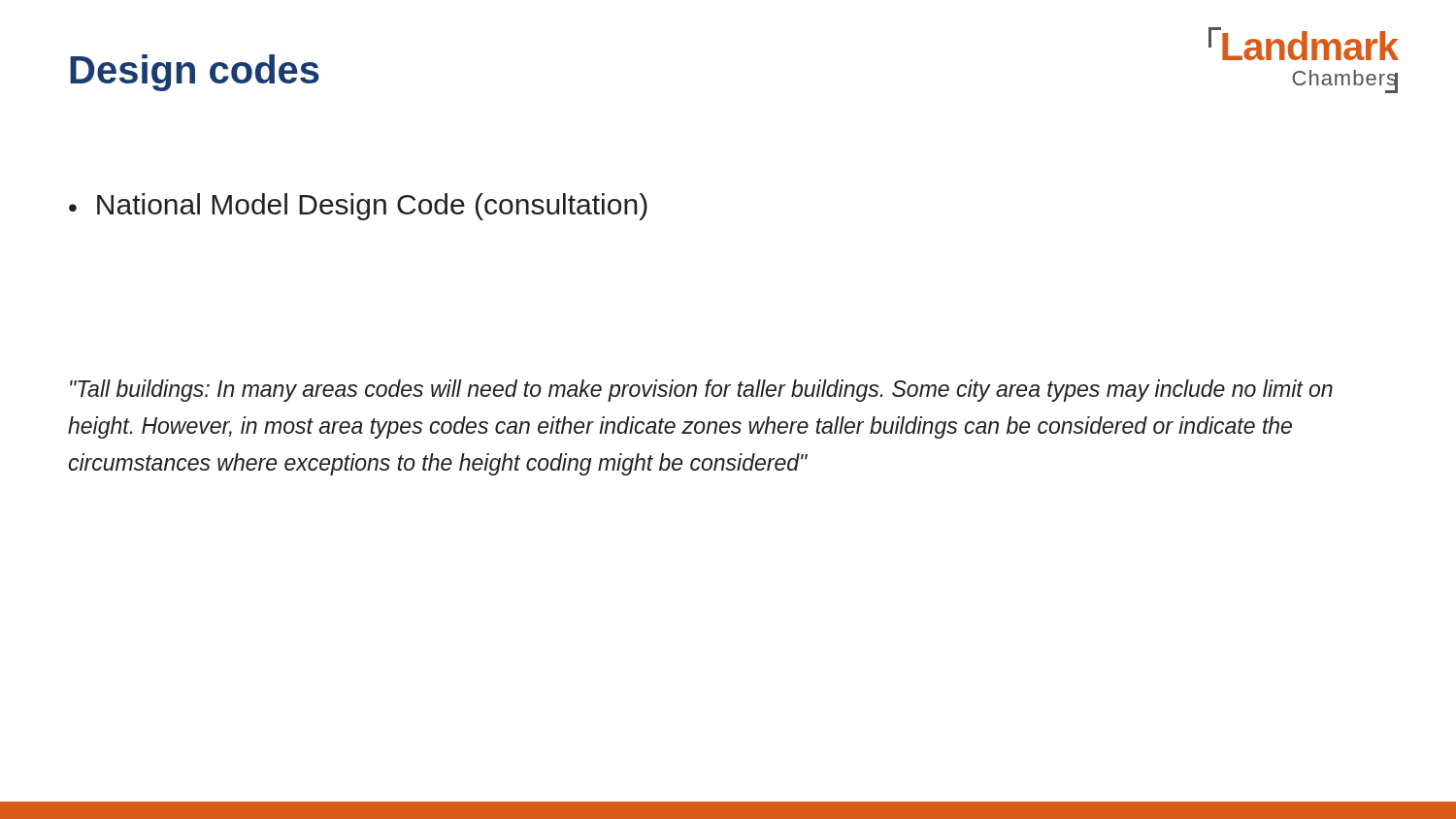Viewport: 1456px width, 819px height.
Task: Locate the list item that says "• National Model"
Action: click(x=358, y=207)
